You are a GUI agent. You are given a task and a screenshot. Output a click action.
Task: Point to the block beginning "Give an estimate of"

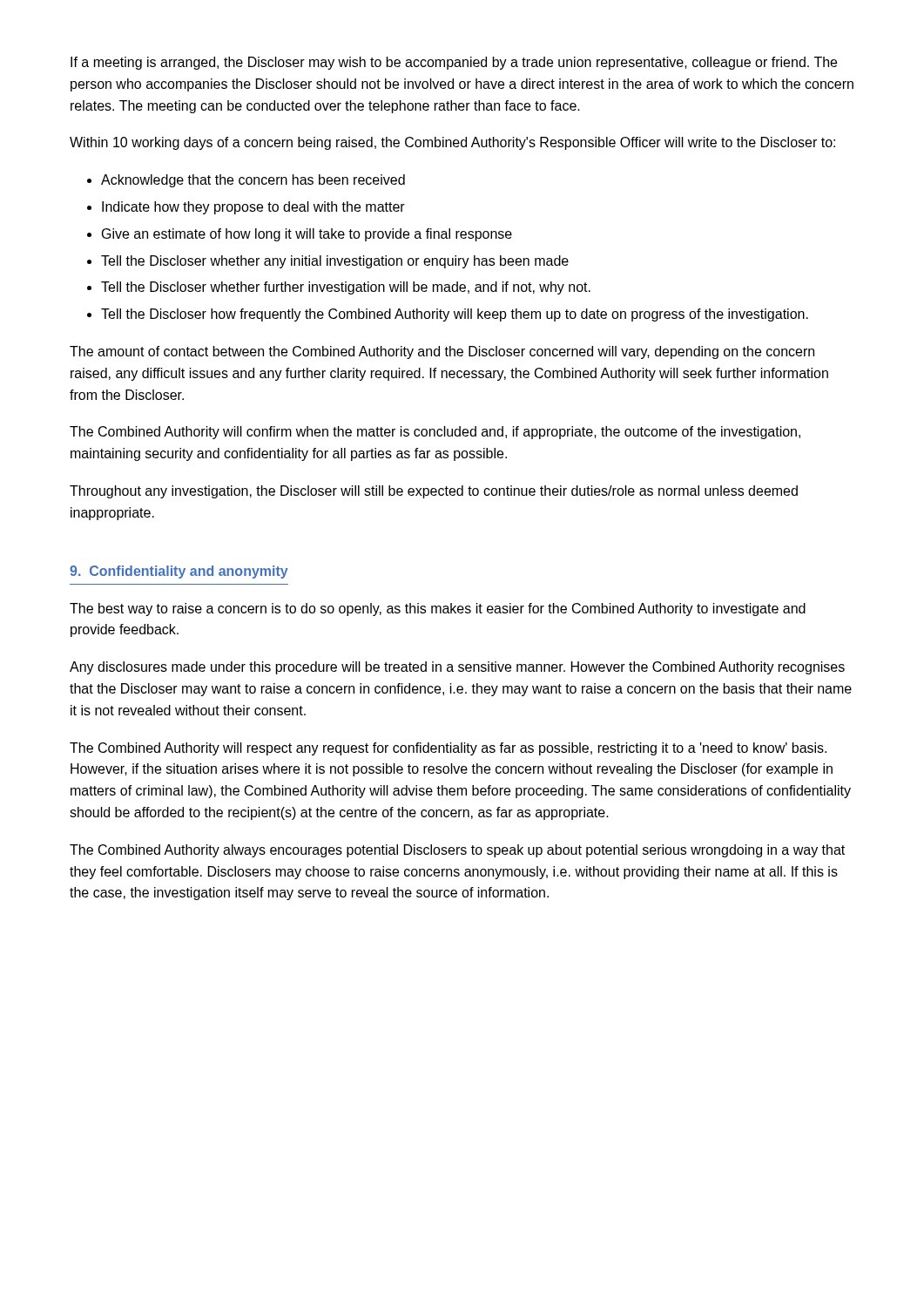point(307,234)
